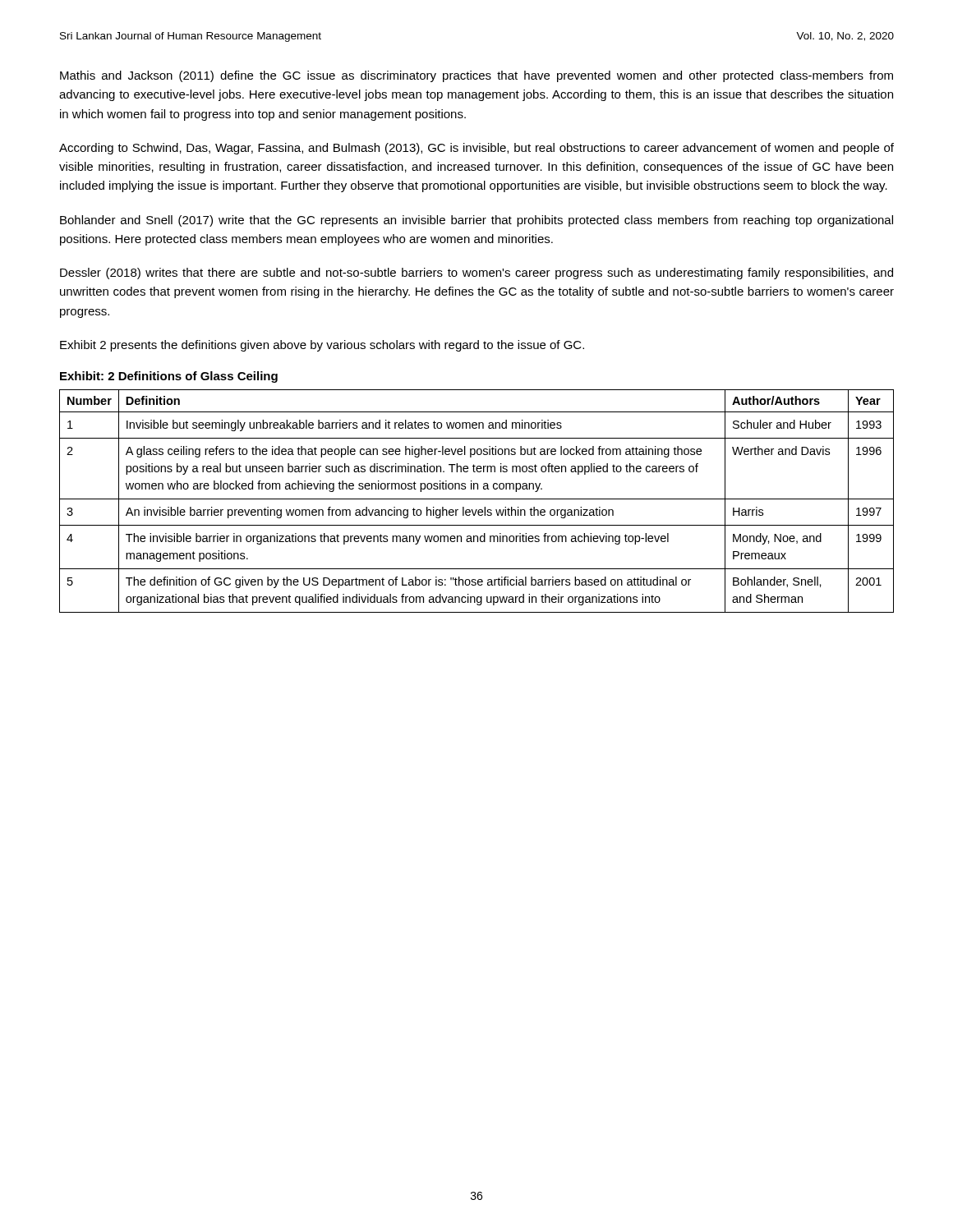Navigate to the text starting "Exhibit 2 presents"
Image resolution: width=953 pixels, height=1232 pixels.
pyautogui.click(x=322, y=344)
